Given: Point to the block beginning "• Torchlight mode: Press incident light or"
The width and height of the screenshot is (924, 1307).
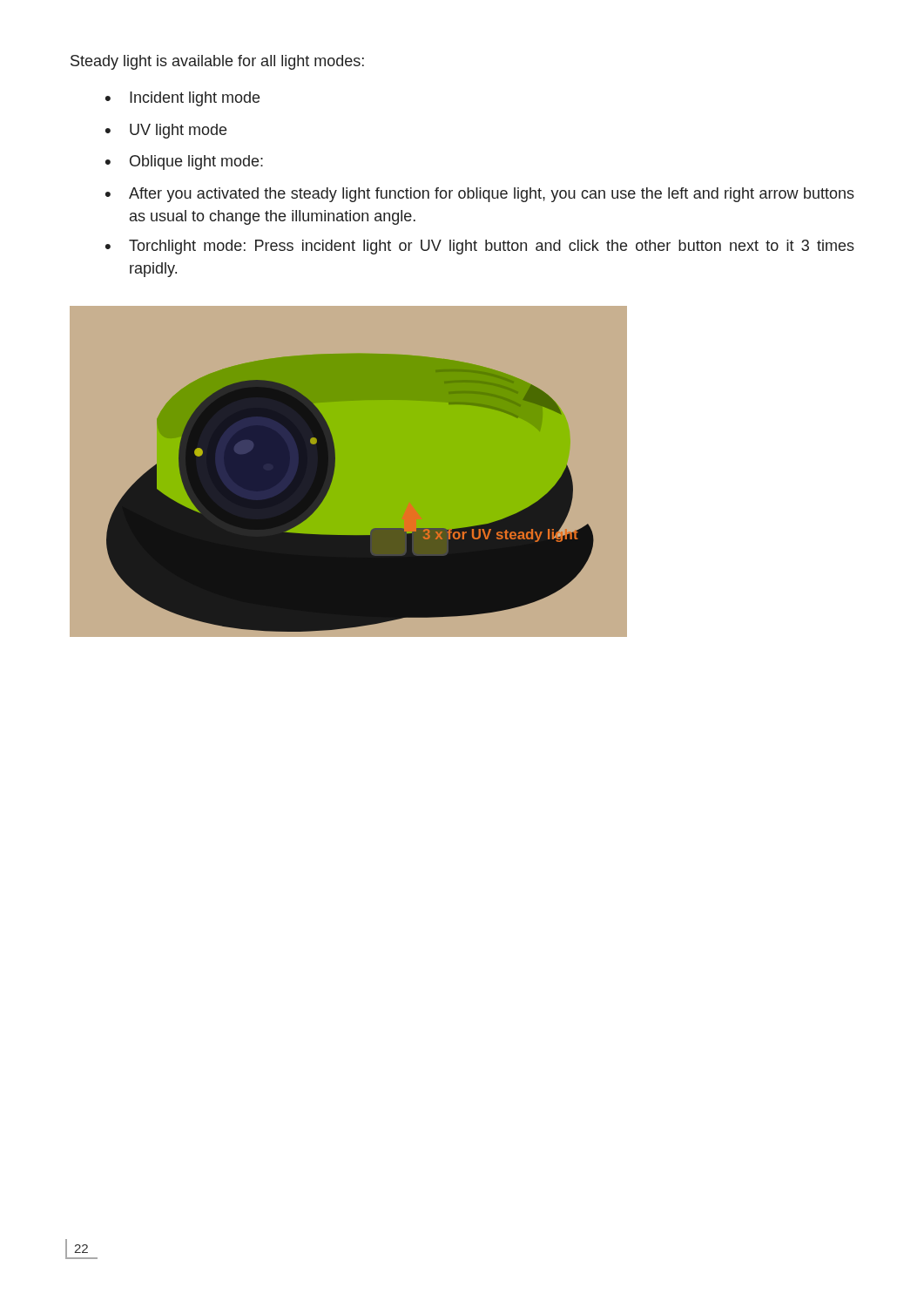Looking at the screenshot, I should 479,257.
